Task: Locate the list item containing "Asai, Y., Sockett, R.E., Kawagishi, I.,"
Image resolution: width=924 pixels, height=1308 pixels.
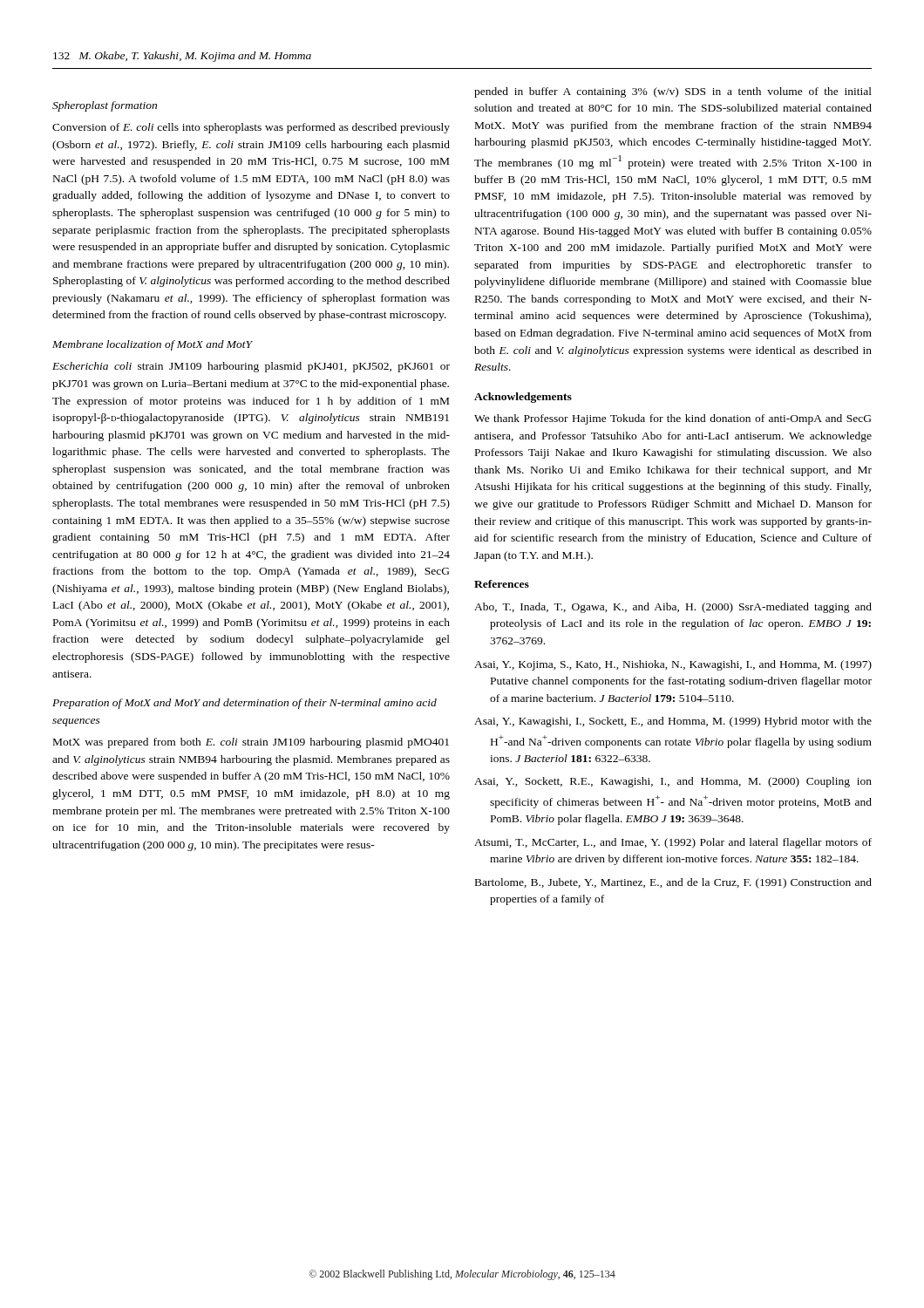Action: click(x=673, y=800)
